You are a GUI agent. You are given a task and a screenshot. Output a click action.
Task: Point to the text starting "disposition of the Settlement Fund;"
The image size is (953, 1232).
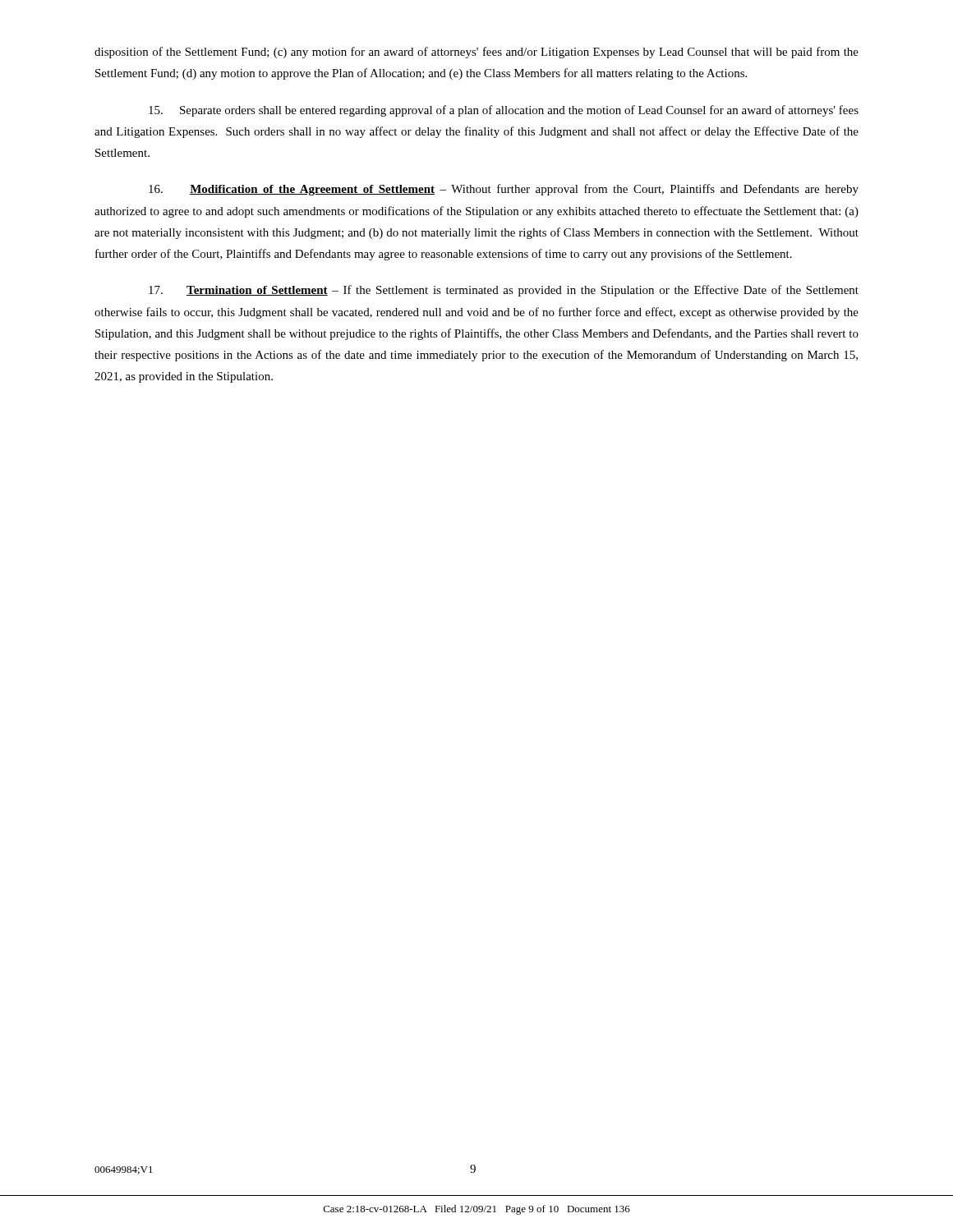pos(476,63)
